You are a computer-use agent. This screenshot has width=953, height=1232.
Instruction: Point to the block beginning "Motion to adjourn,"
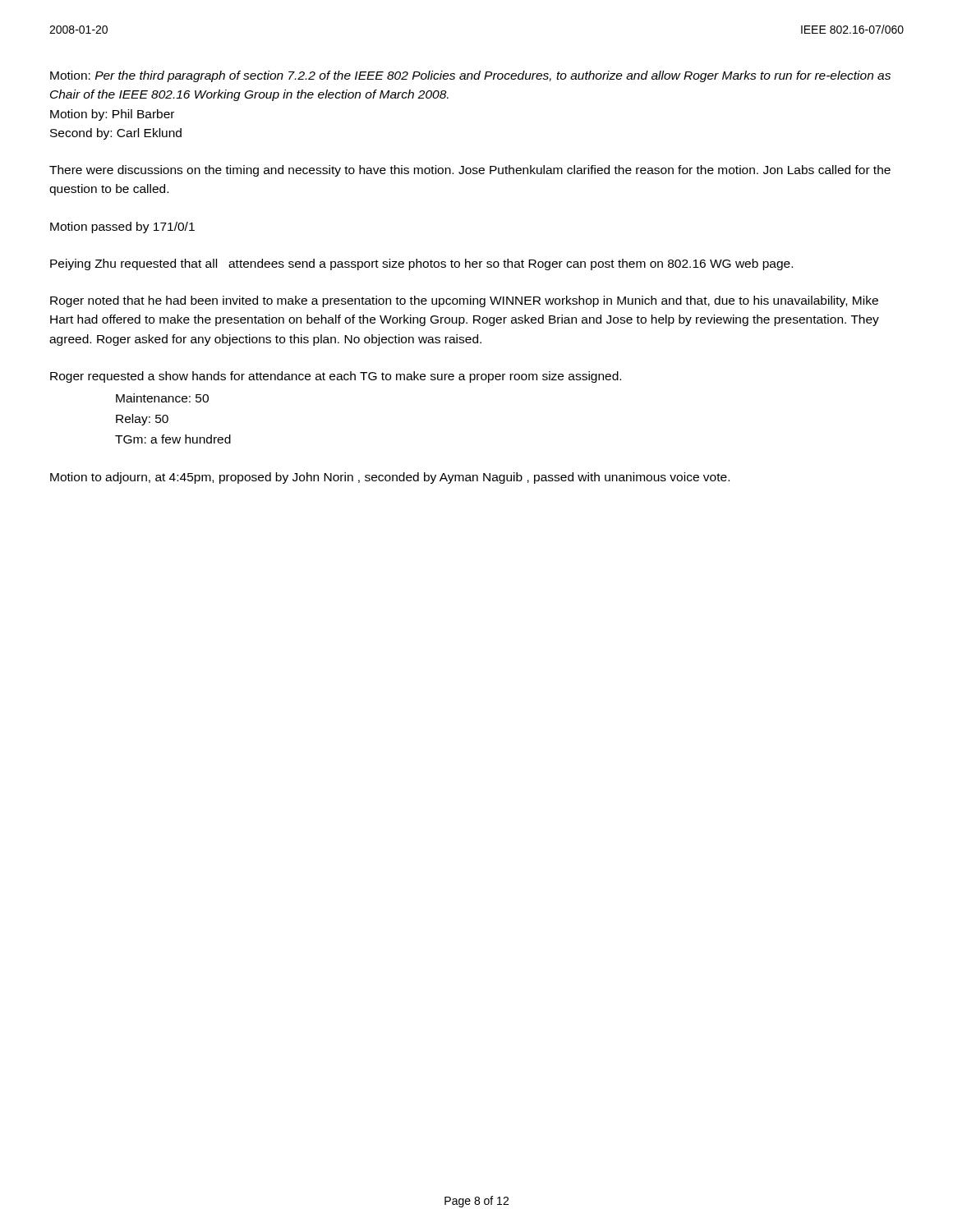[390, 477]
